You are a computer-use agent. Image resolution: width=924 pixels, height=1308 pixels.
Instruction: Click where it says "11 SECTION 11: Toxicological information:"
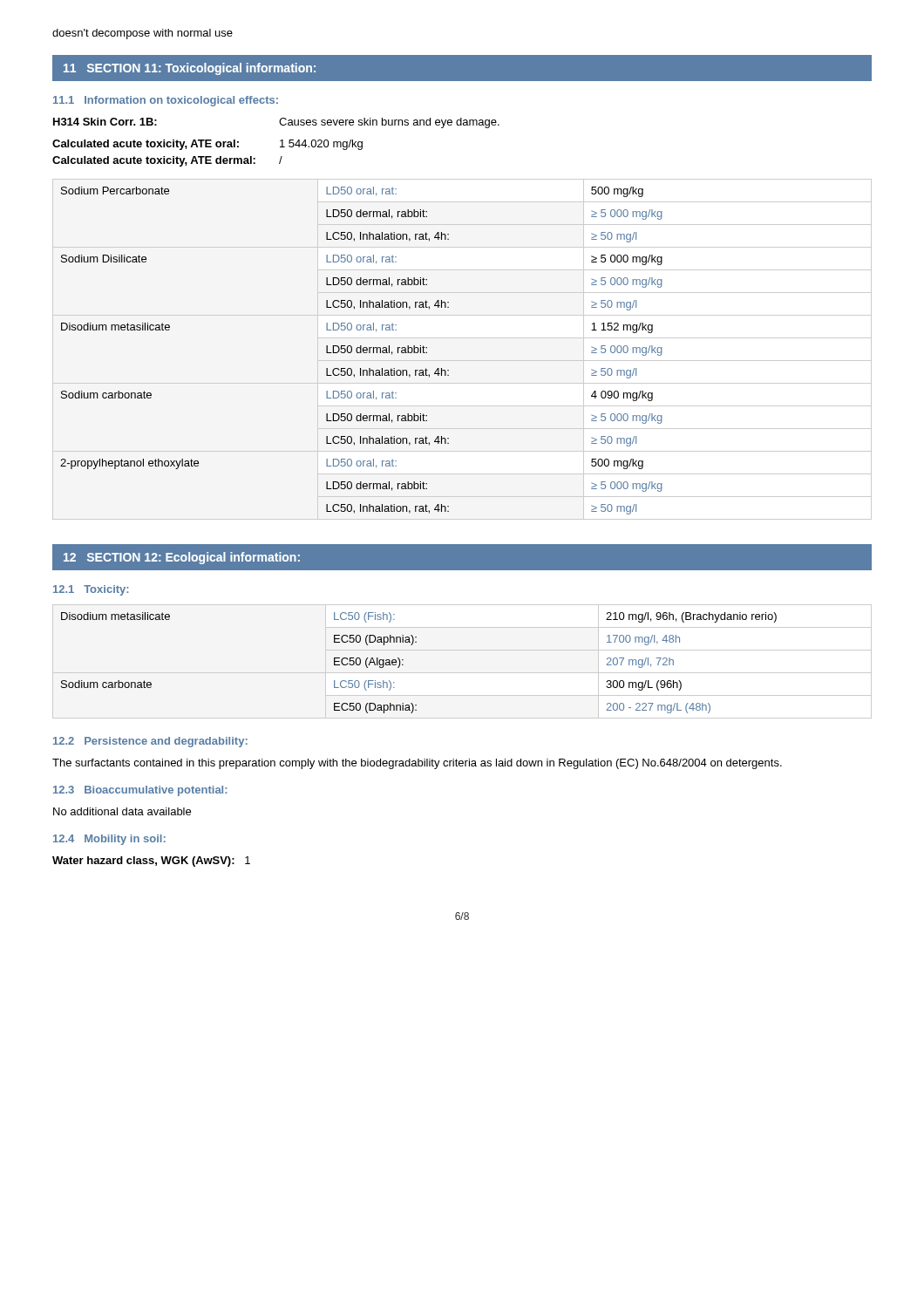190,68
